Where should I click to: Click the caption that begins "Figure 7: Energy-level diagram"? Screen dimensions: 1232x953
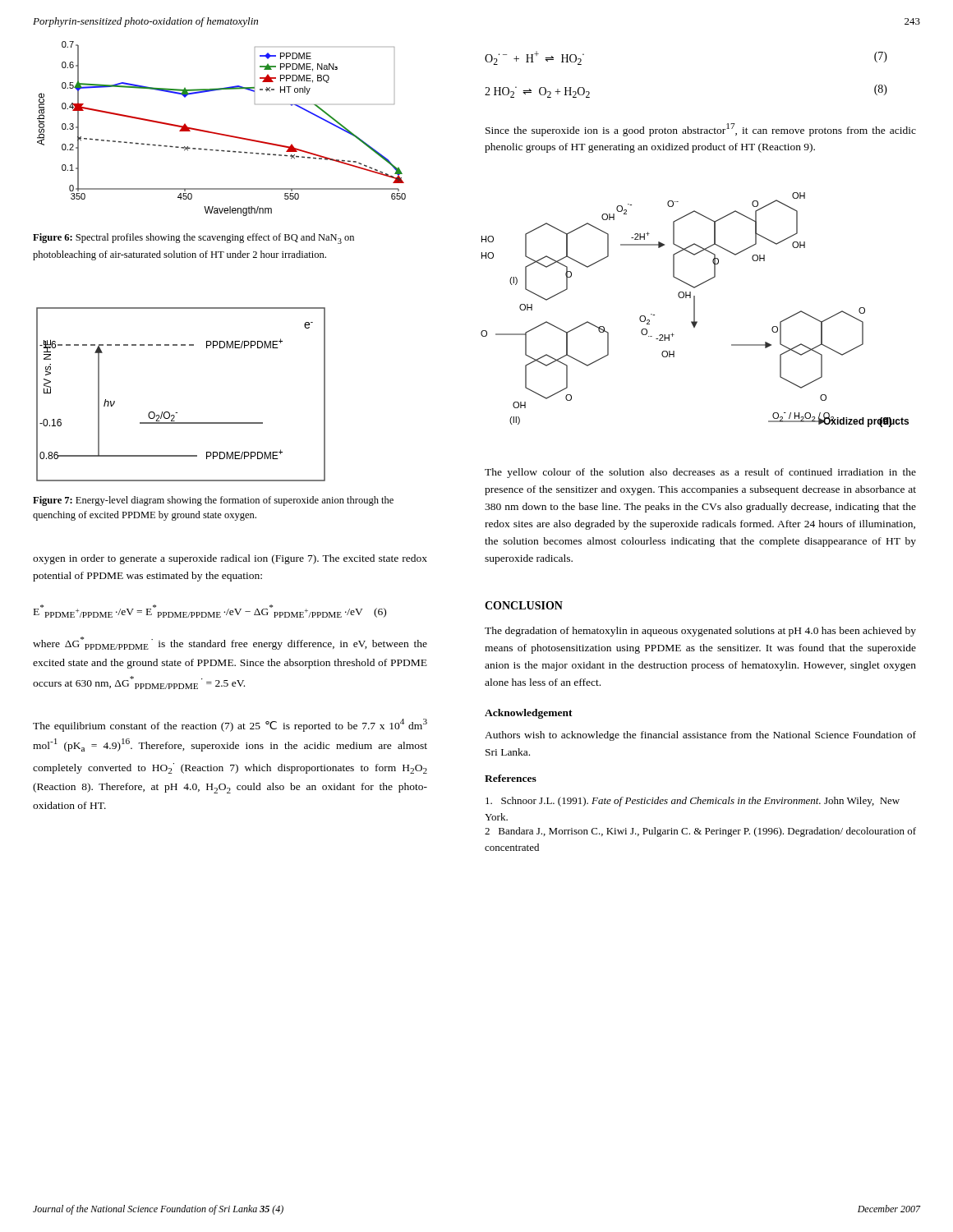pos(213,508)
